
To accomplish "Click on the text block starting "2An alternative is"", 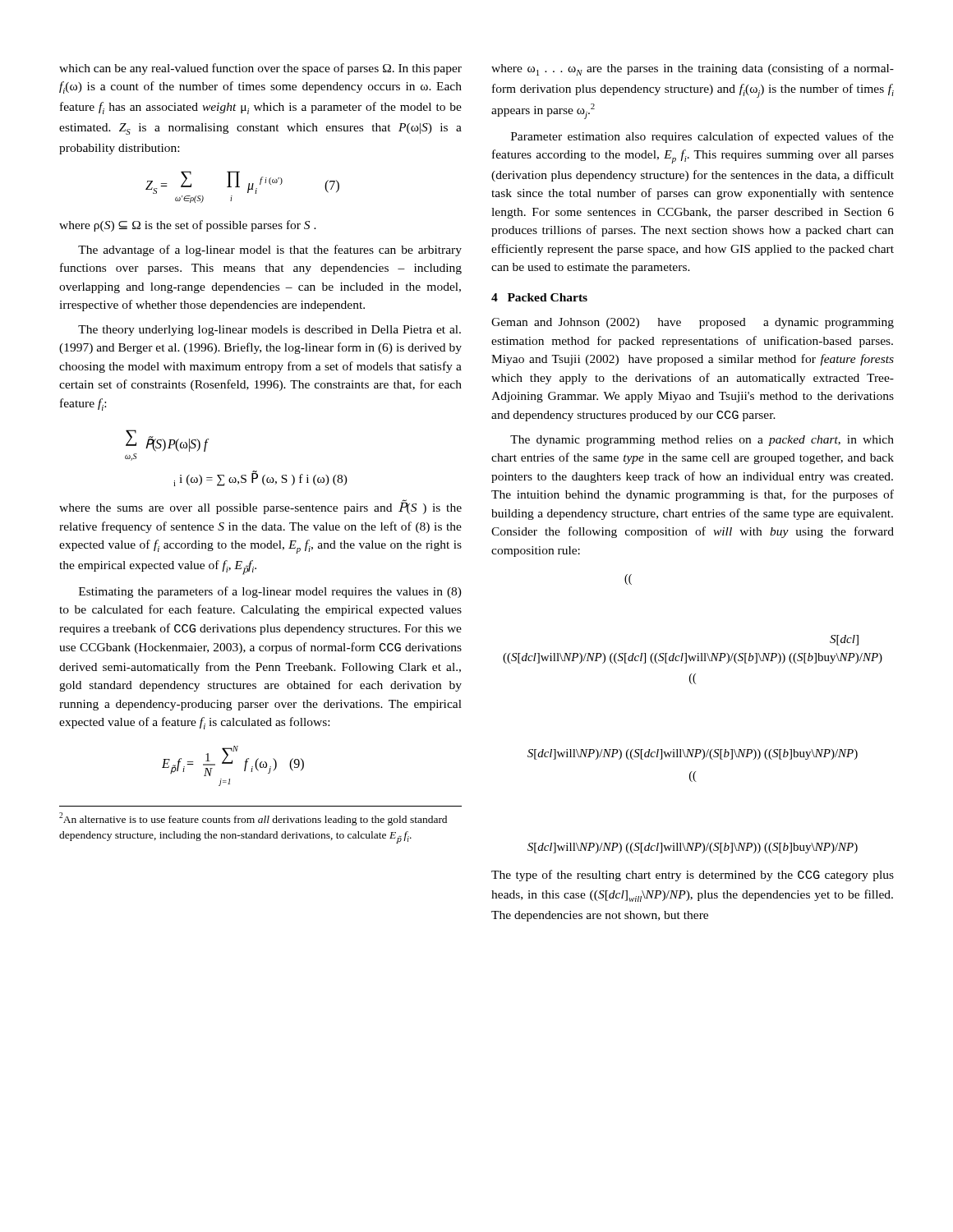I will pos(260,826).
